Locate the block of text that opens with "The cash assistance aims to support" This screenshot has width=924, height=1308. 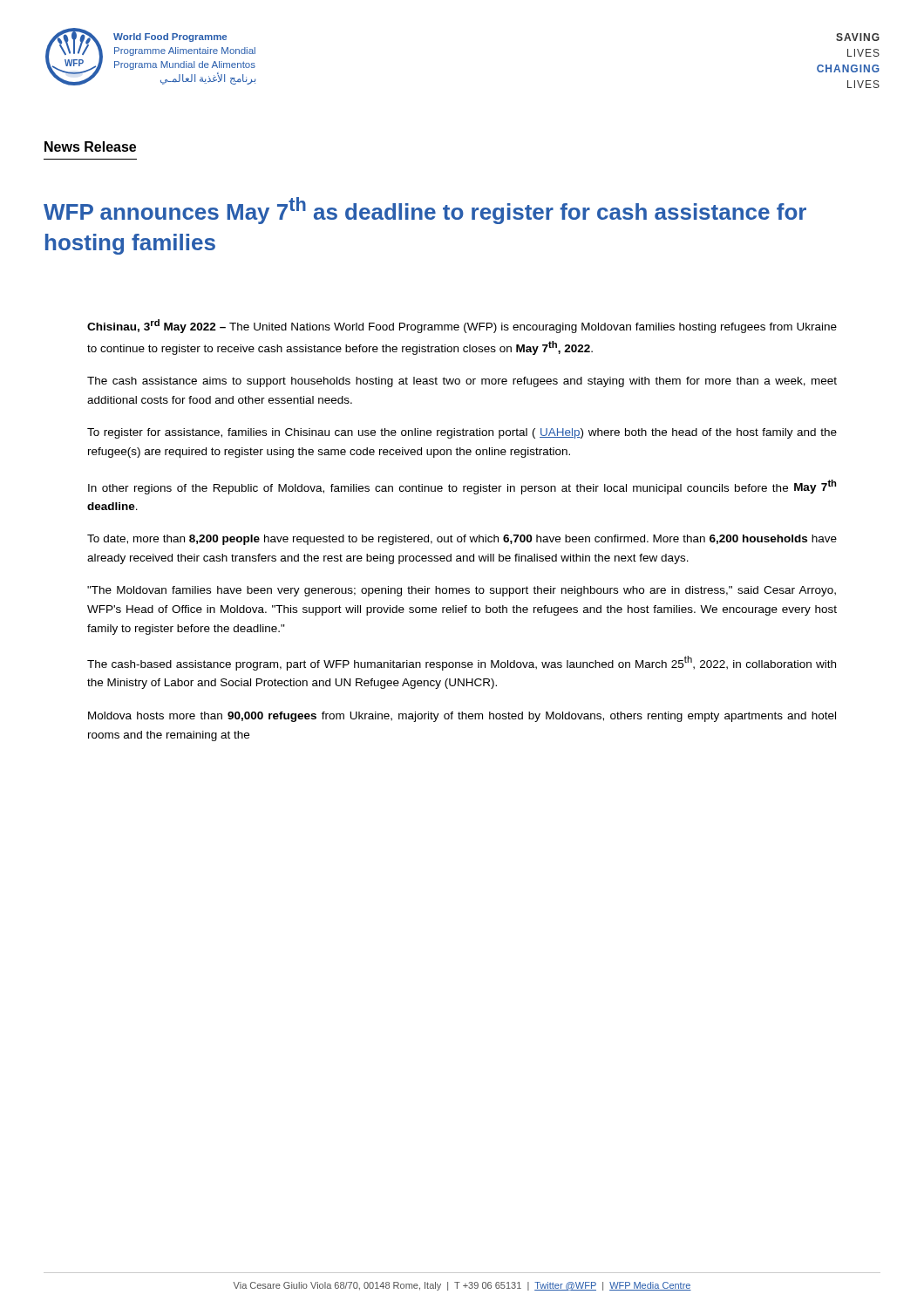462,390
